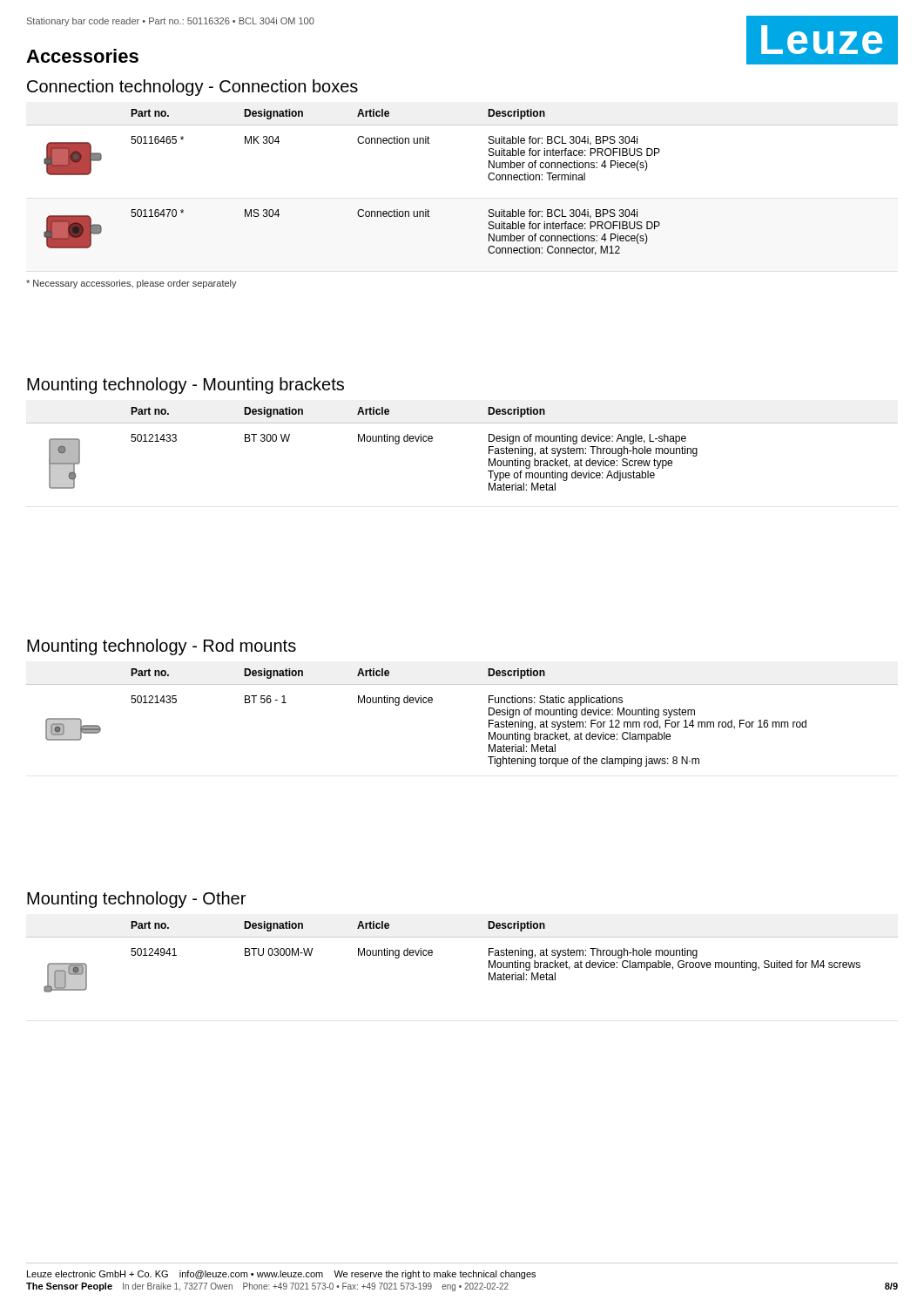Screen dimensions: 1307x924
Task: Find the text block starting "Necessary accessories, please"
Action: [131, 283]
